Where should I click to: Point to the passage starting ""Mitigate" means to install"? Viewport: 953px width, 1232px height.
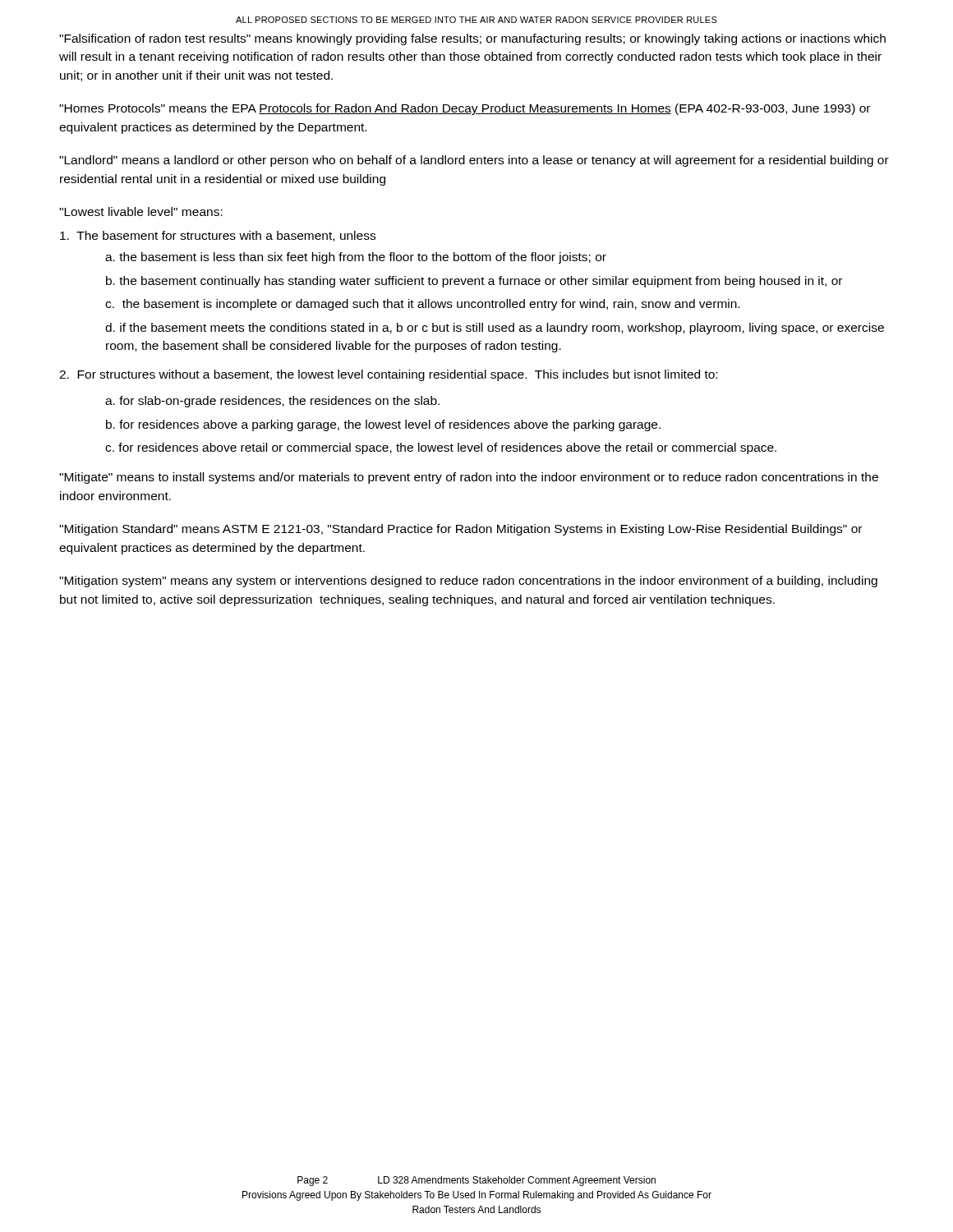(469, 486)
